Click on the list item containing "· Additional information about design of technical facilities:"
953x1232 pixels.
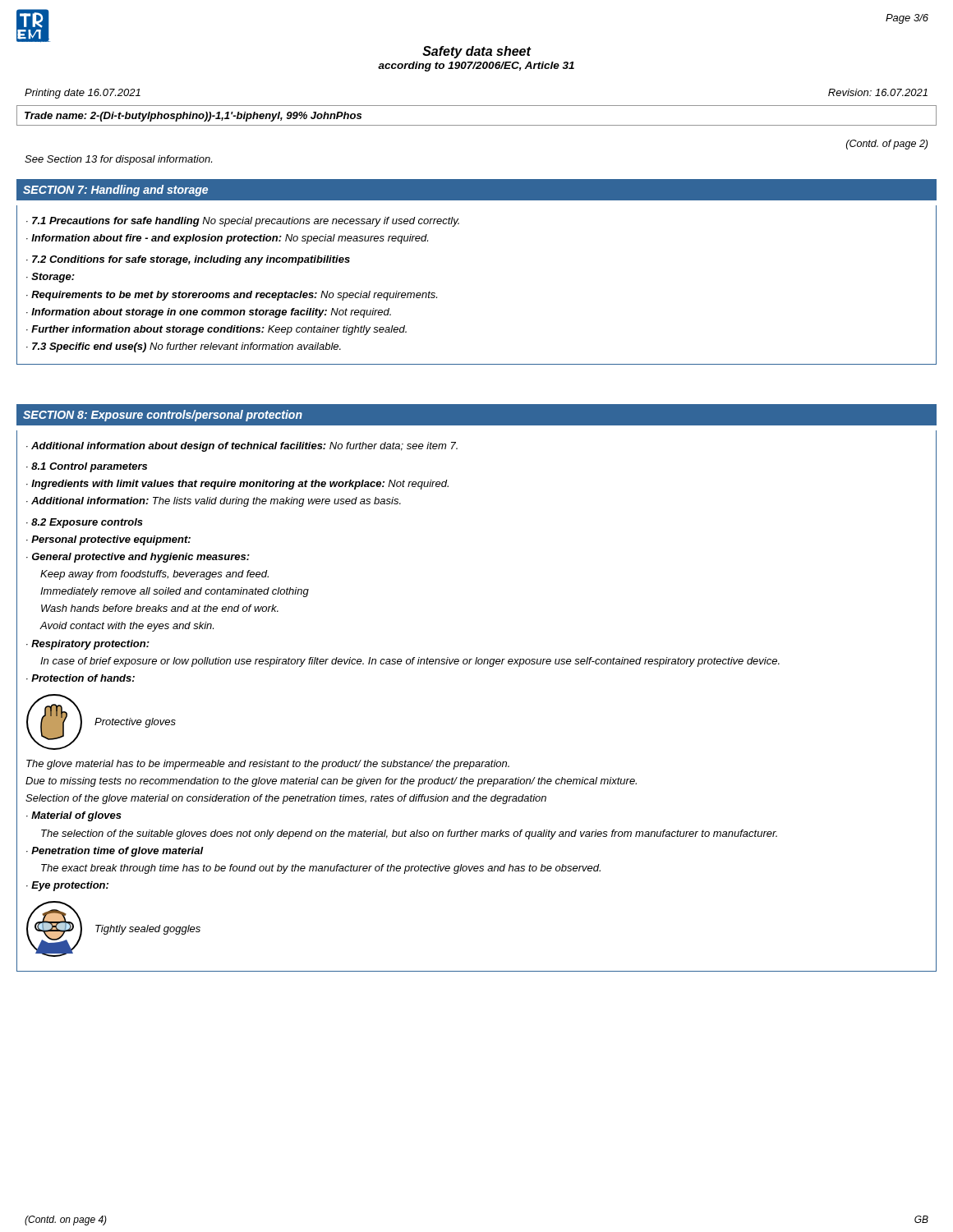(x=242, y=446)
